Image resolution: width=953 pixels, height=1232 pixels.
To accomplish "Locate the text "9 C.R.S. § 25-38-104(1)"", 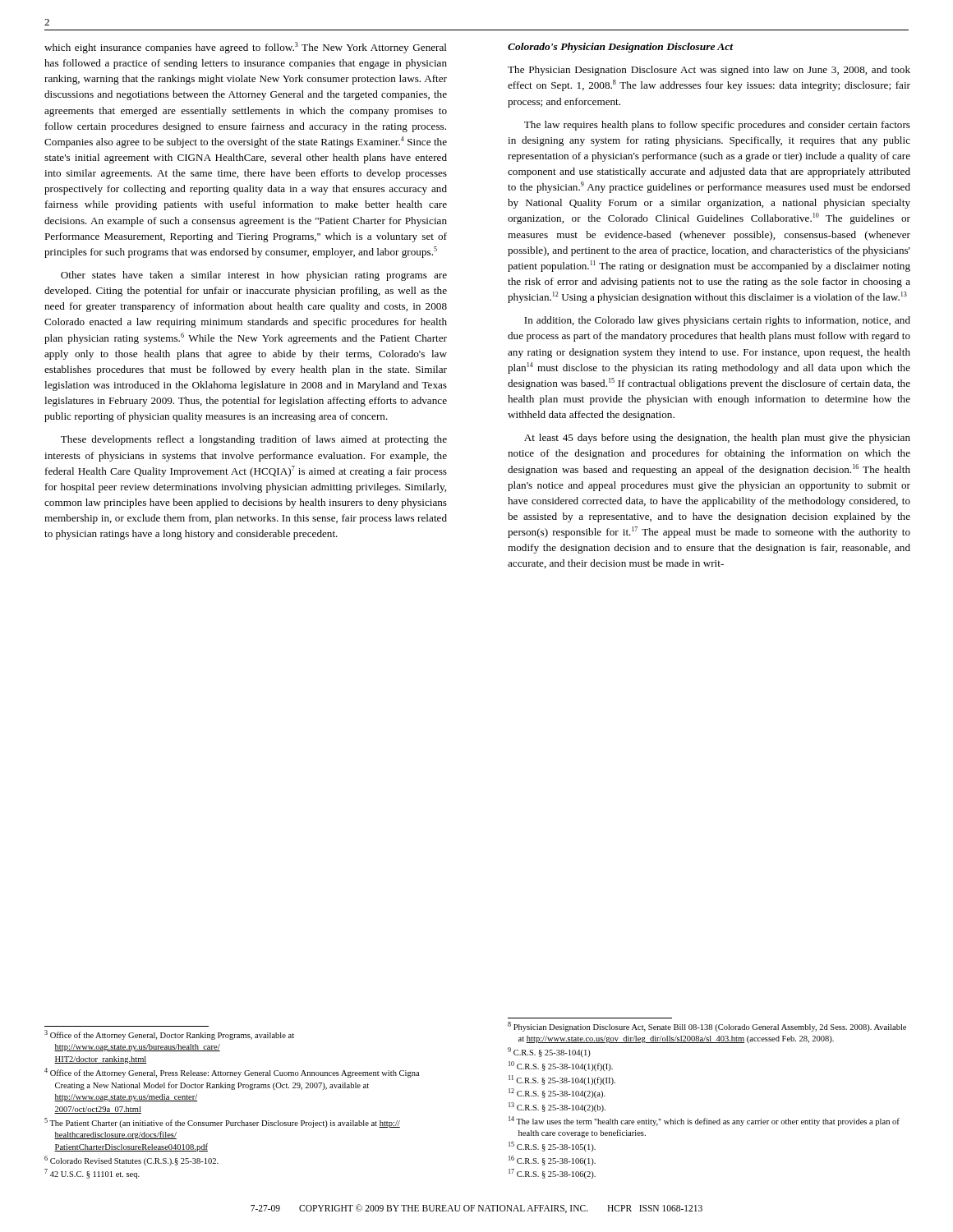I will click(x=709, y=1053).
